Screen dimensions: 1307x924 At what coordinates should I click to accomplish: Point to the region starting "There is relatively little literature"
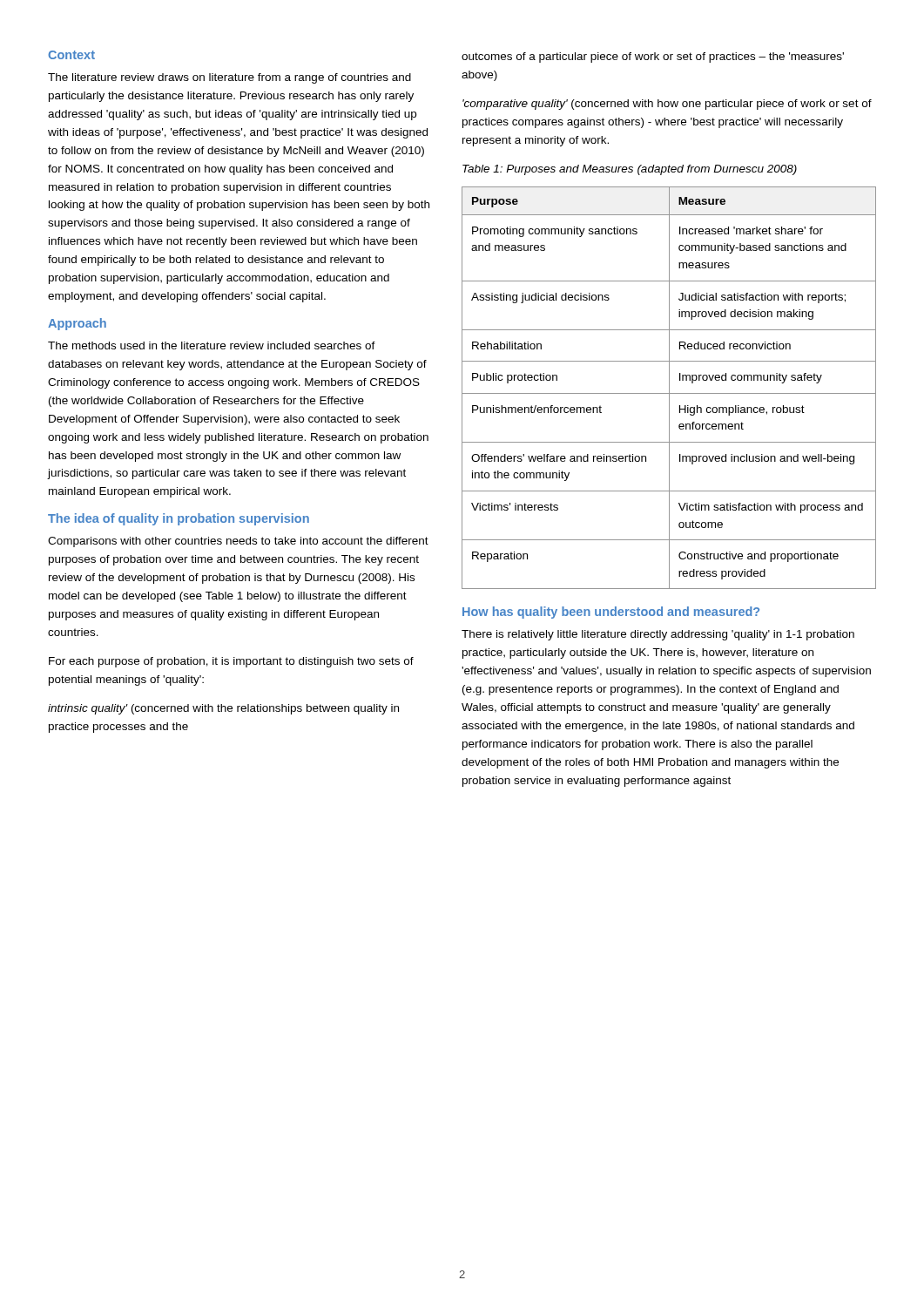(x=667, y=707)
